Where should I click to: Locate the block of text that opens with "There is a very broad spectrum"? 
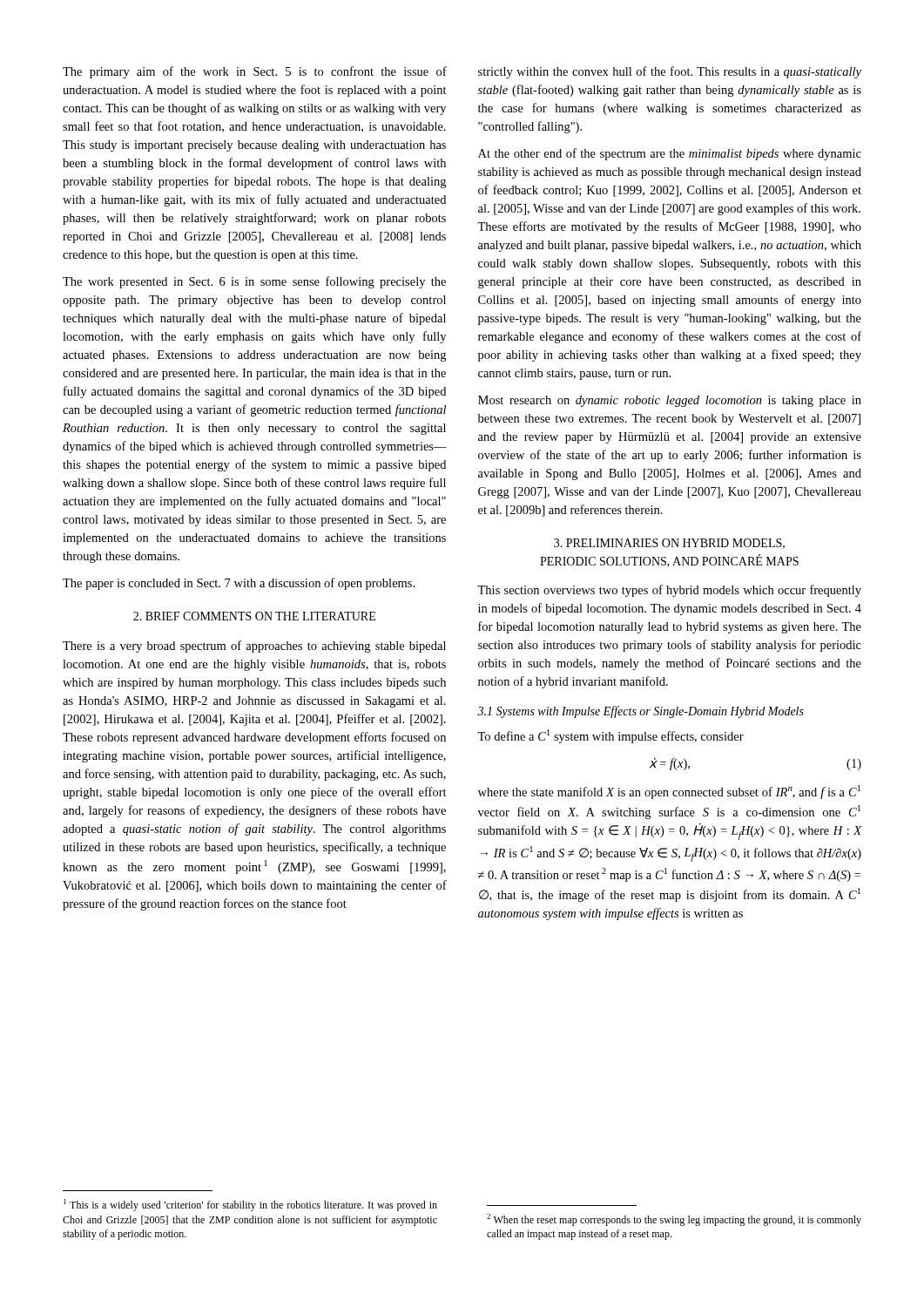tap(255, 775)
